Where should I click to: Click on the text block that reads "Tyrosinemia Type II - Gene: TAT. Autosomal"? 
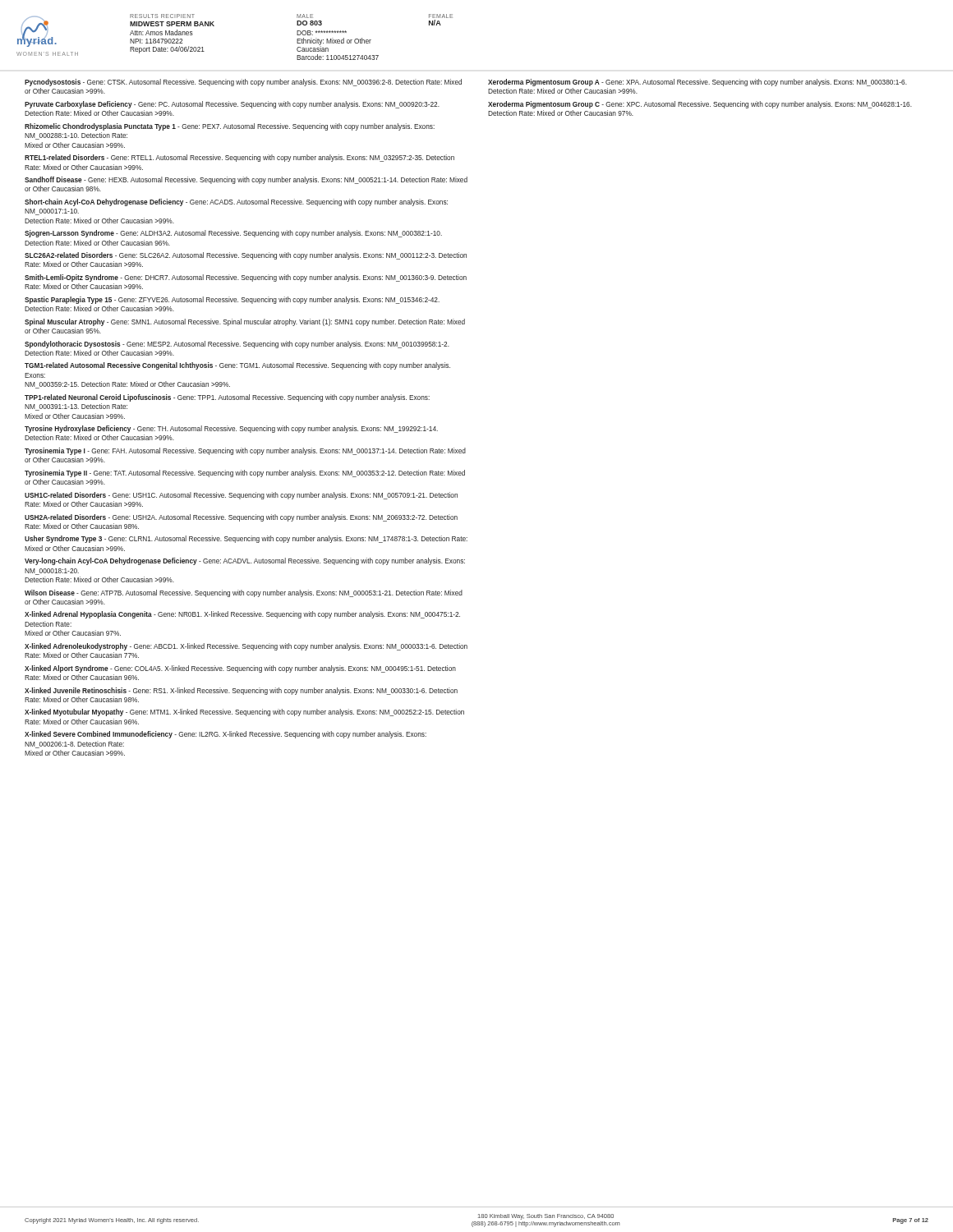click(x=245, y=478)
